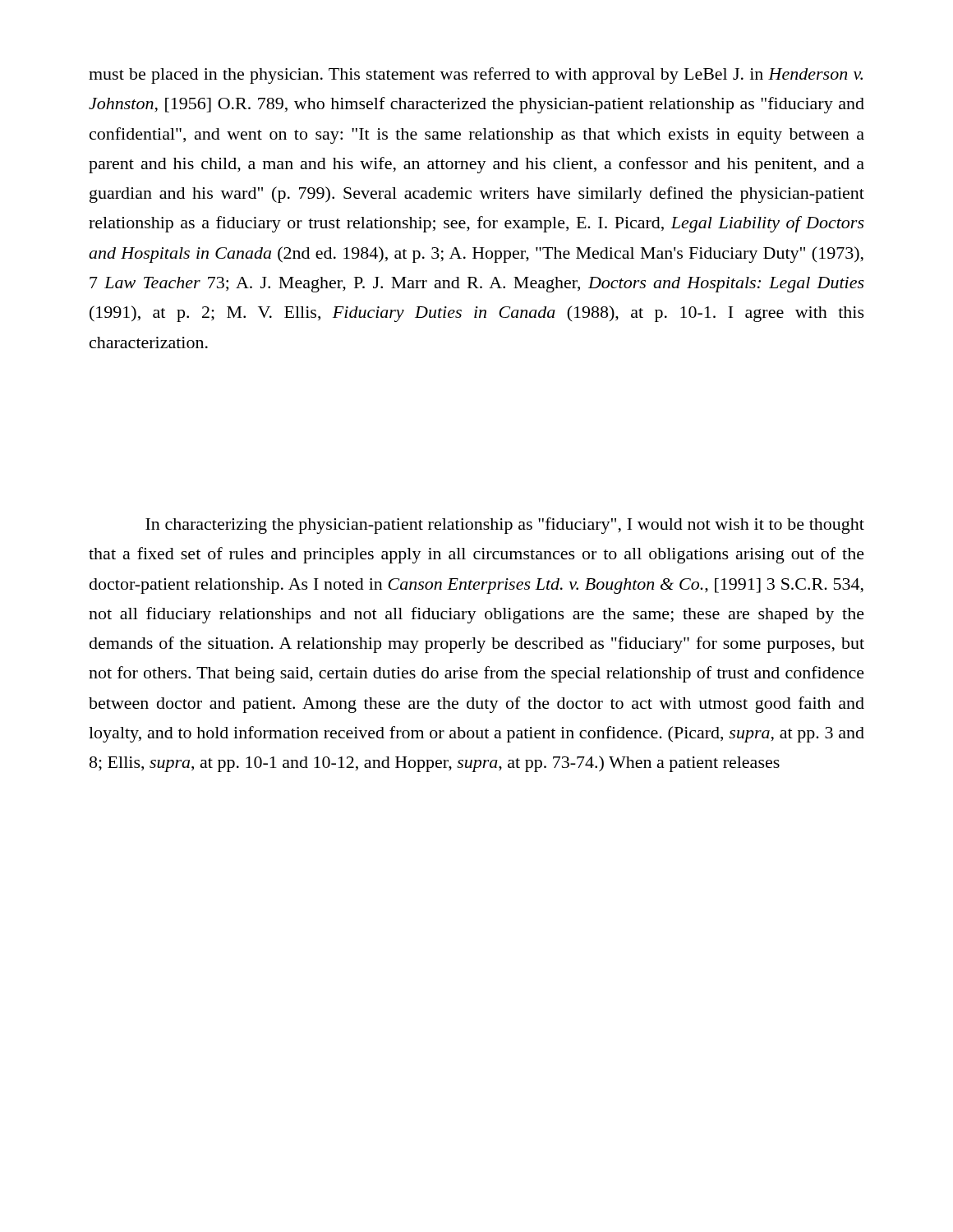Viewport: 953px width, 1232px height.
Task: Point to the block beginning "In characterizing the physician-patient relationship as "fiduciary", I"
Action: 476,643
